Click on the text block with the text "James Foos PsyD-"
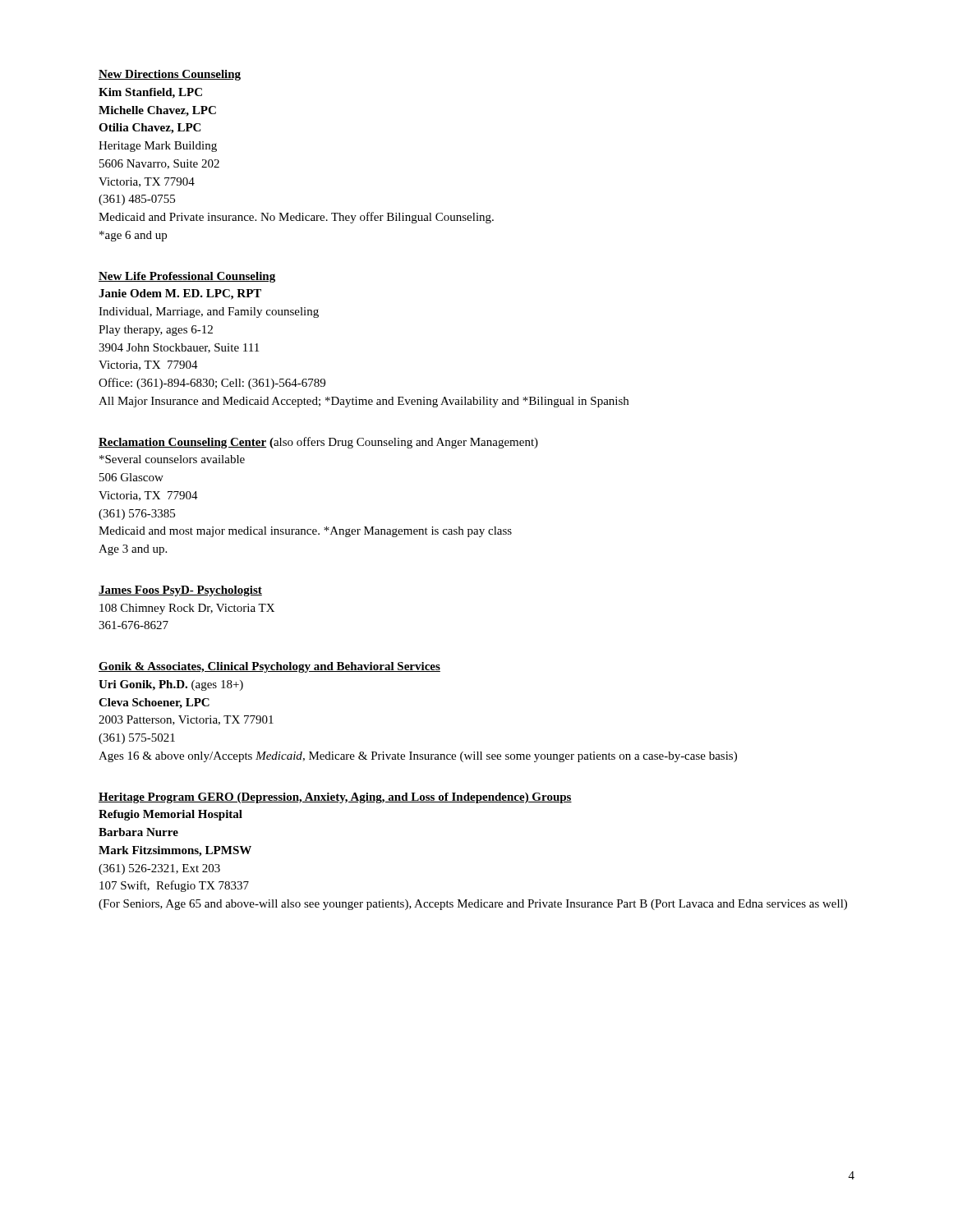Image resolution: width=953 pixels, height=1232 pixels. click(180, 591)
